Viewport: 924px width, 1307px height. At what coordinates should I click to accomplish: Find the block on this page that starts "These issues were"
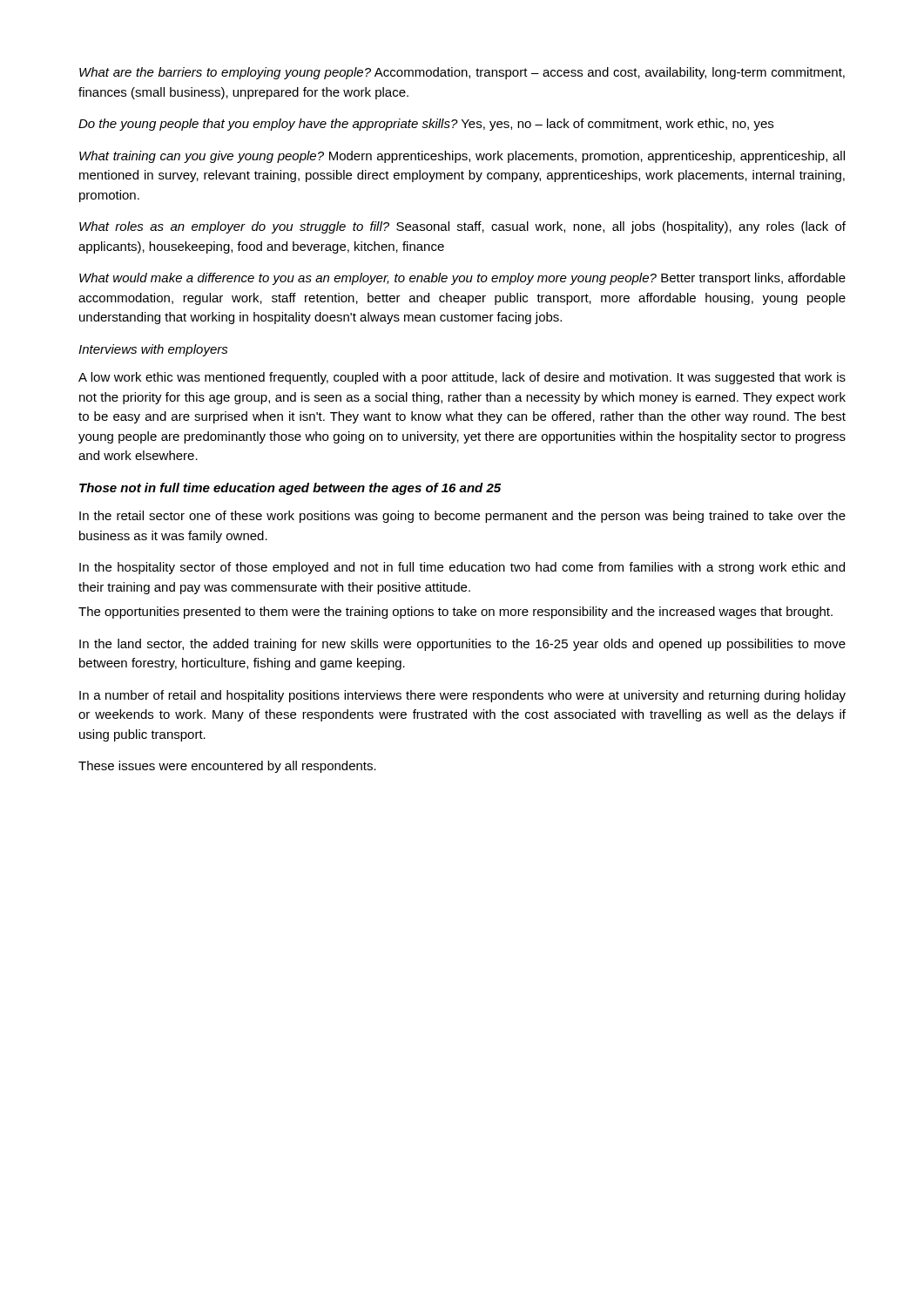coord(228,765)
